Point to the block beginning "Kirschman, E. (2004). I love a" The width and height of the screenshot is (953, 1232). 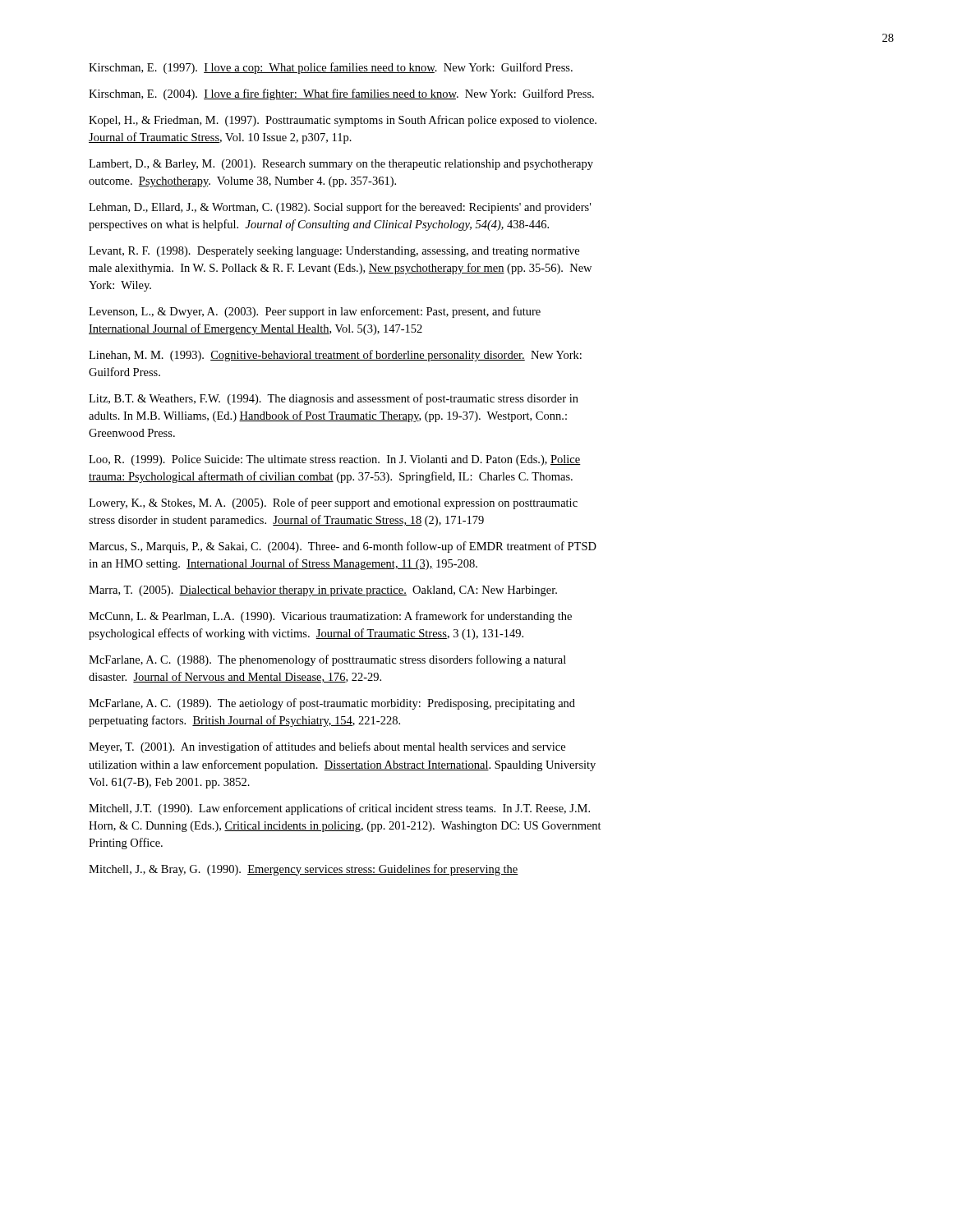[342, 94]
